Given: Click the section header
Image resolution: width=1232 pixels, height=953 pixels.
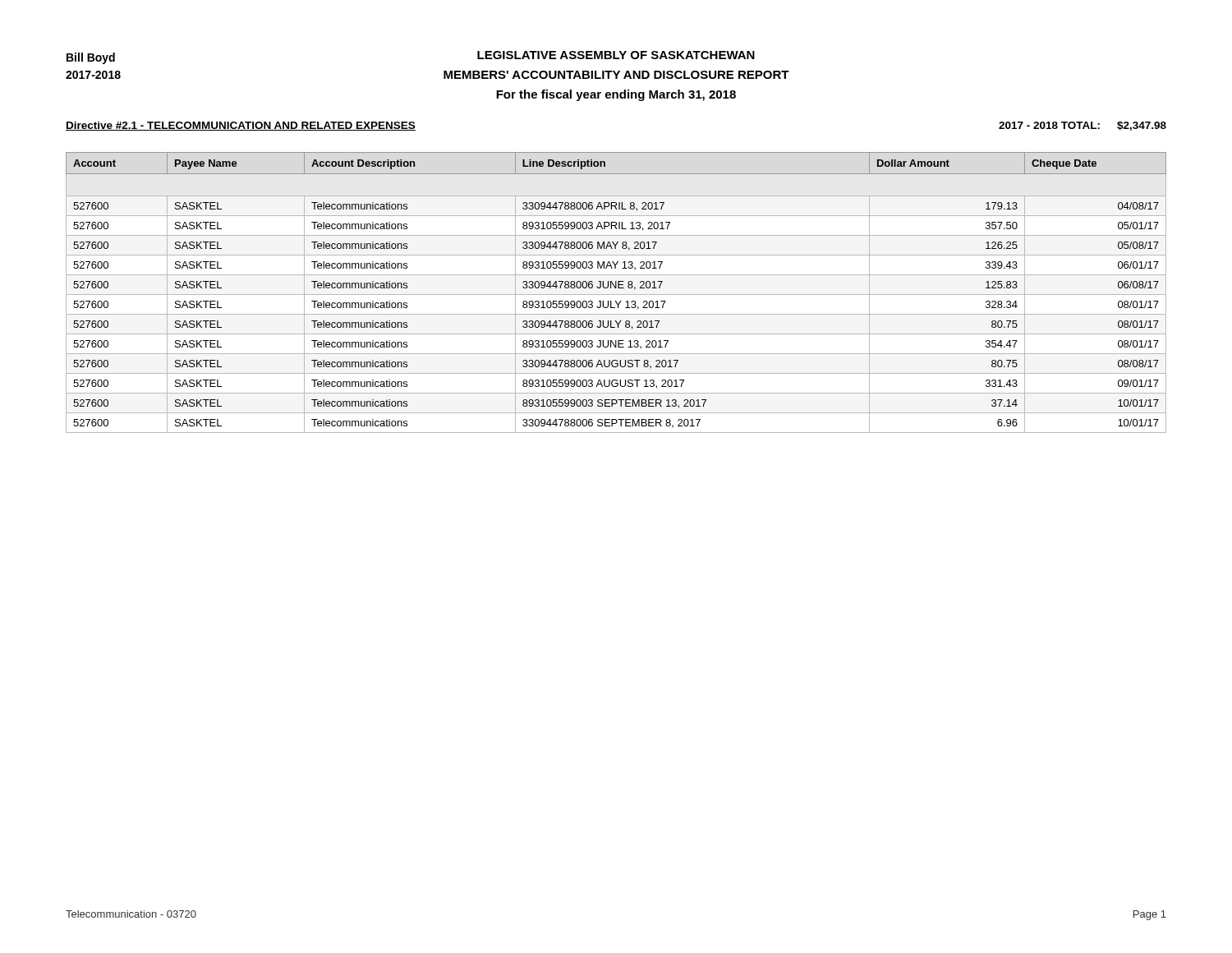Looking at the screenshot, I should [x=616, y=125].
